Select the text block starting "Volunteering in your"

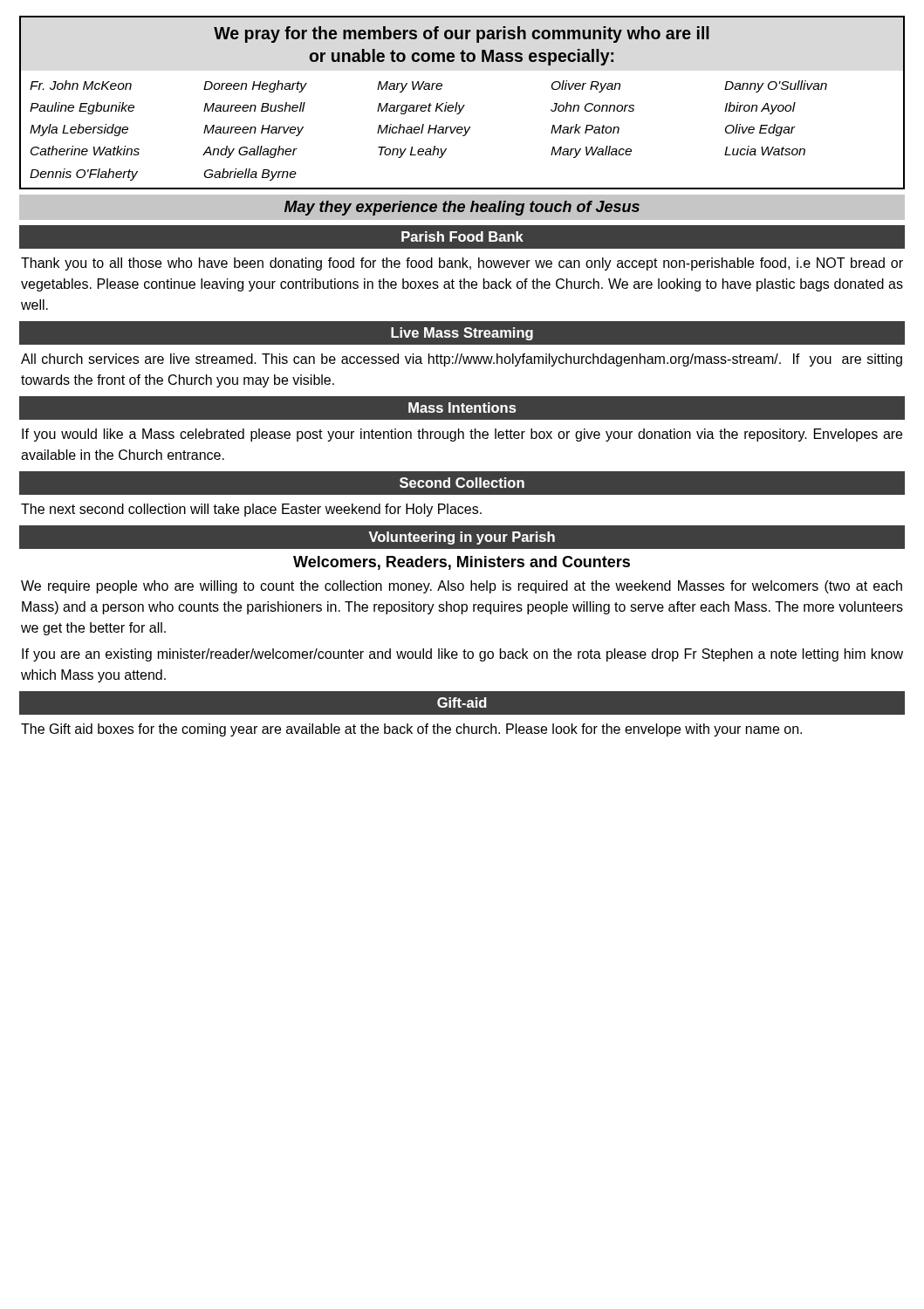tap(462, 537)
